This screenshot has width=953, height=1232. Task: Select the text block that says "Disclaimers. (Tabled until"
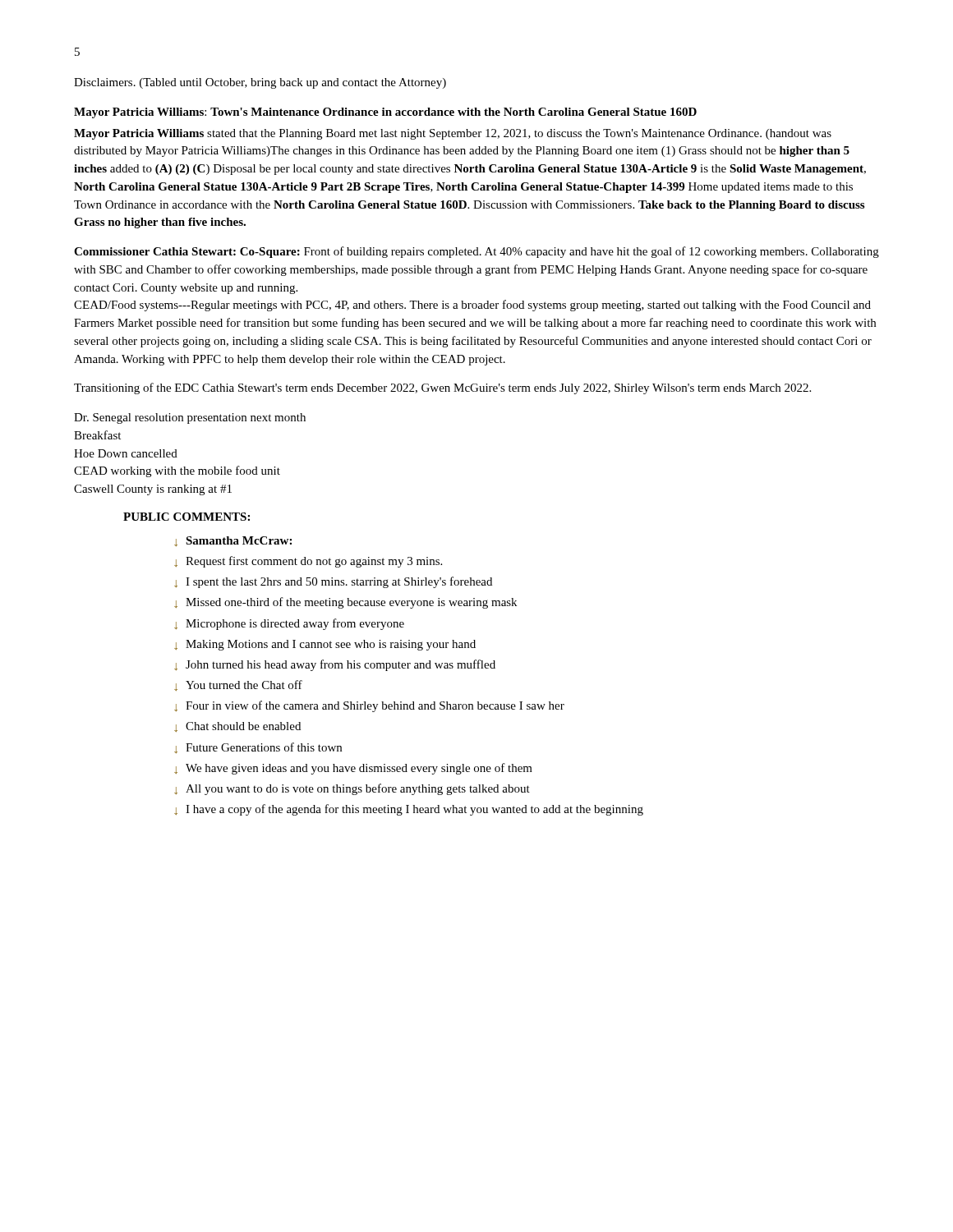point(260,82)
